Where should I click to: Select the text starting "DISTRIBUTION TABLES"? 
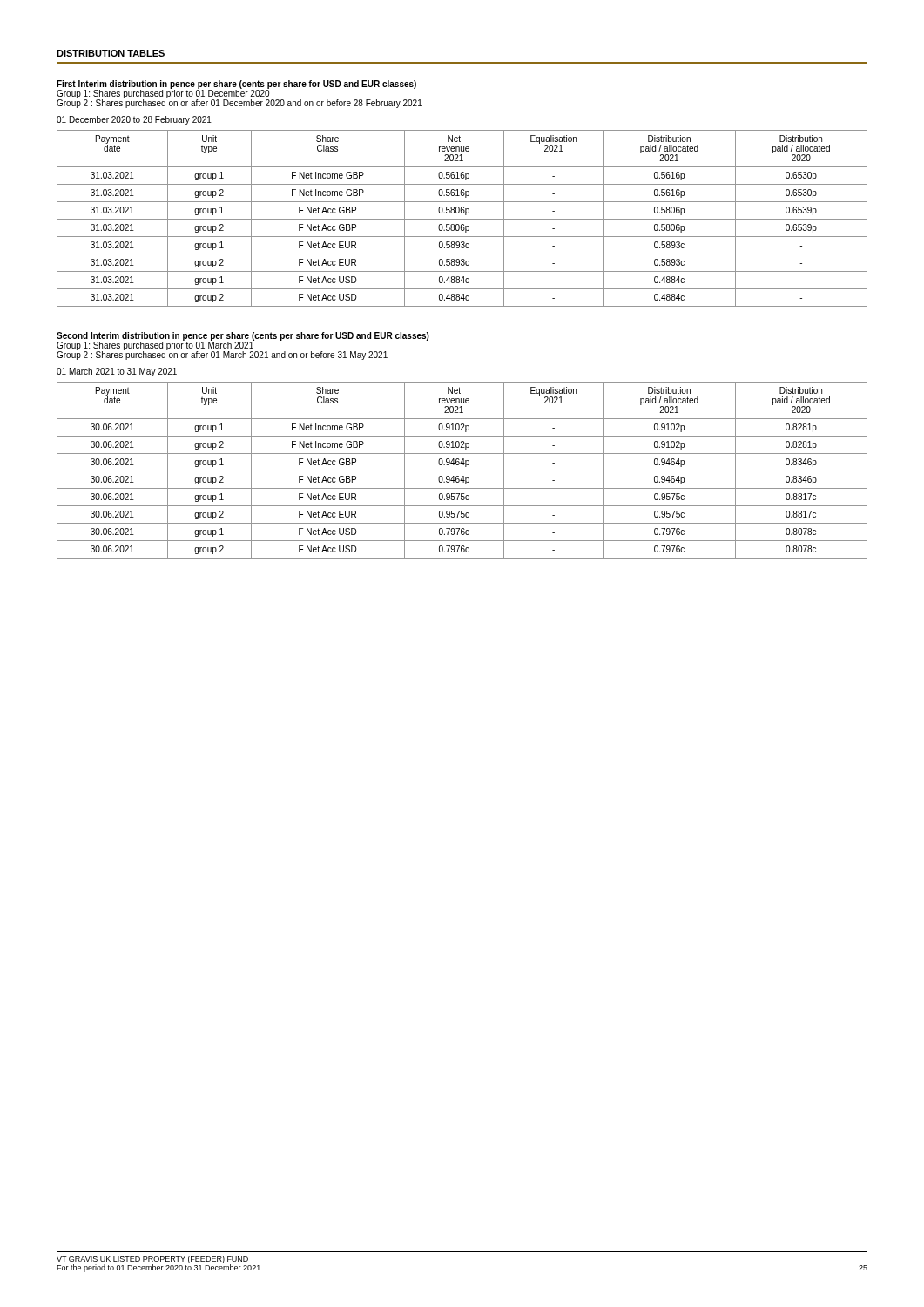462,56
